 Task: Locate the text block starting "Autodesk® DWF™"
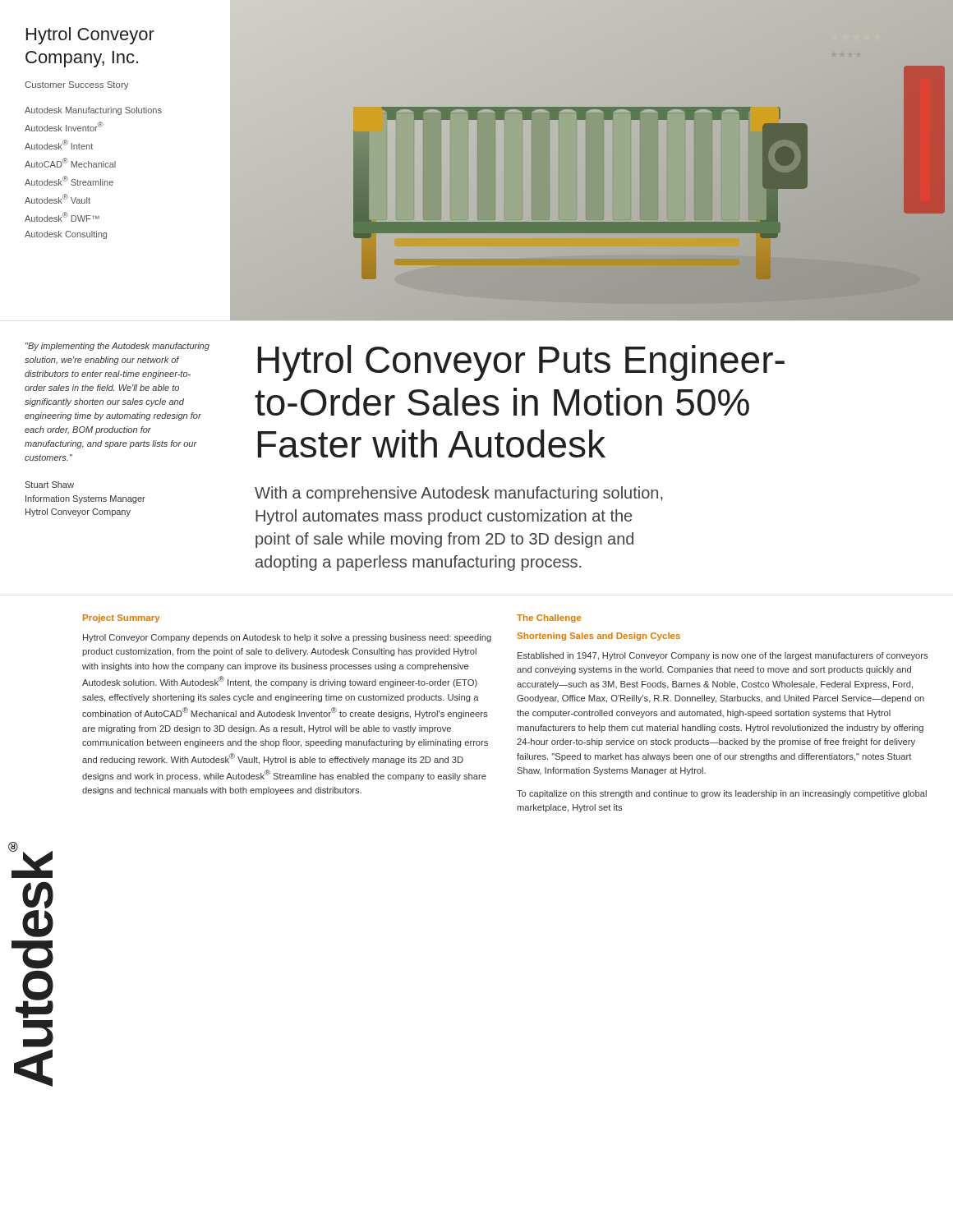62,217
